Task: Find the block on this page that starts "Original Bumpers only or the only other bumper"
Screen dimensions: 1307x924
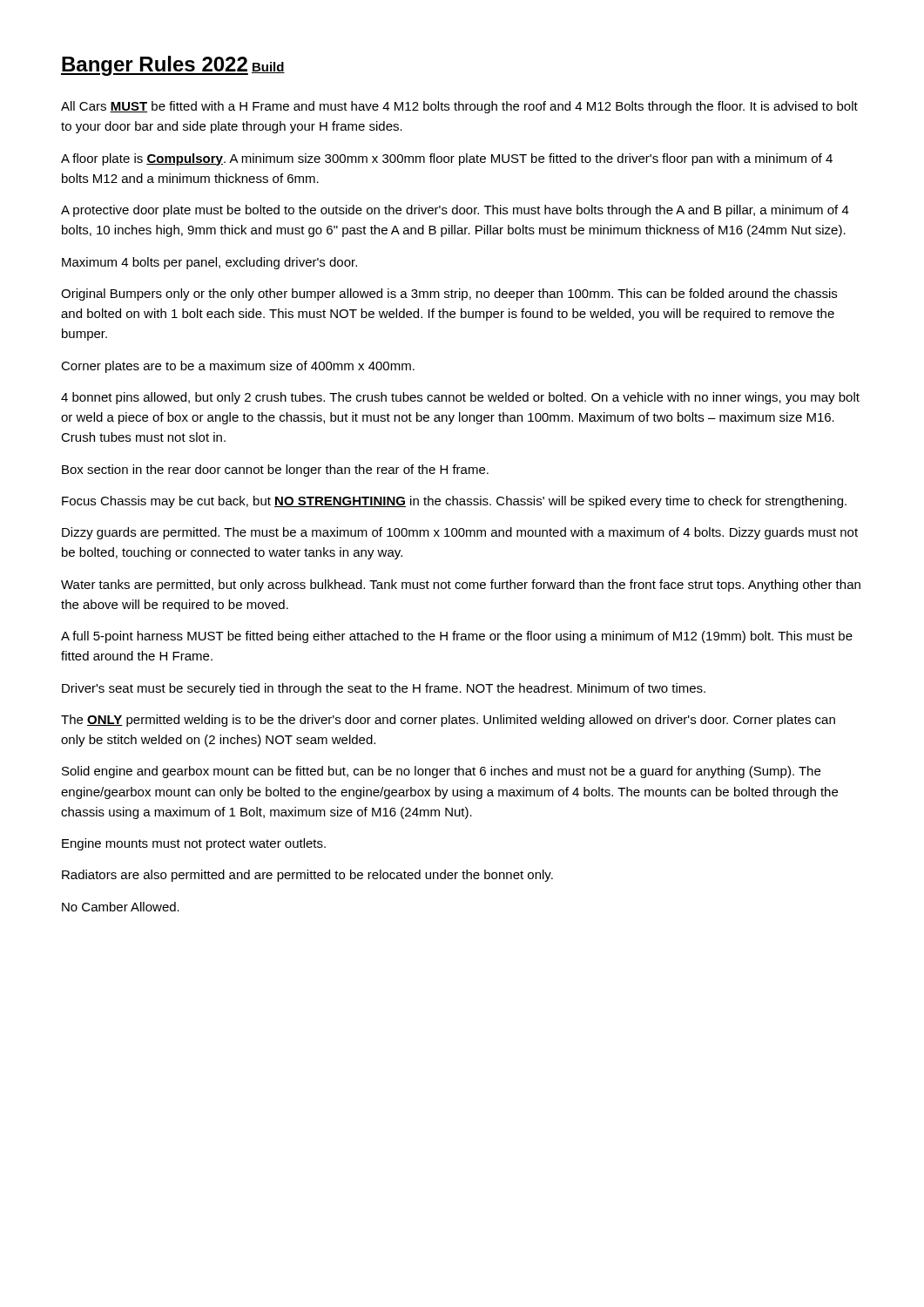Action: tap(449, 313)
